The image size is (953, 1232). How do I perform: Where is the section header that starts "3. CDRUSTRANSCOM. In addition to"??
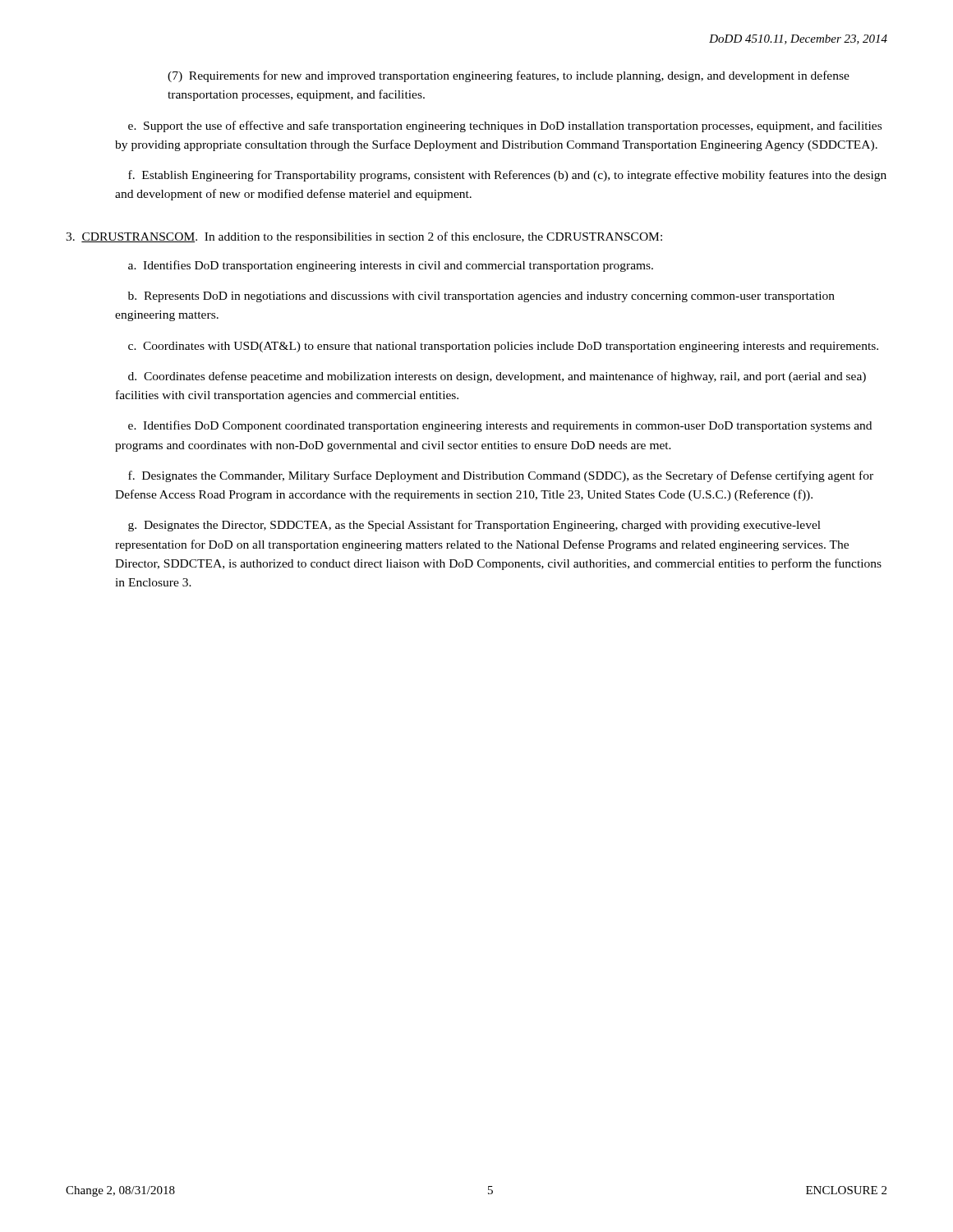(x=364, y=236)
